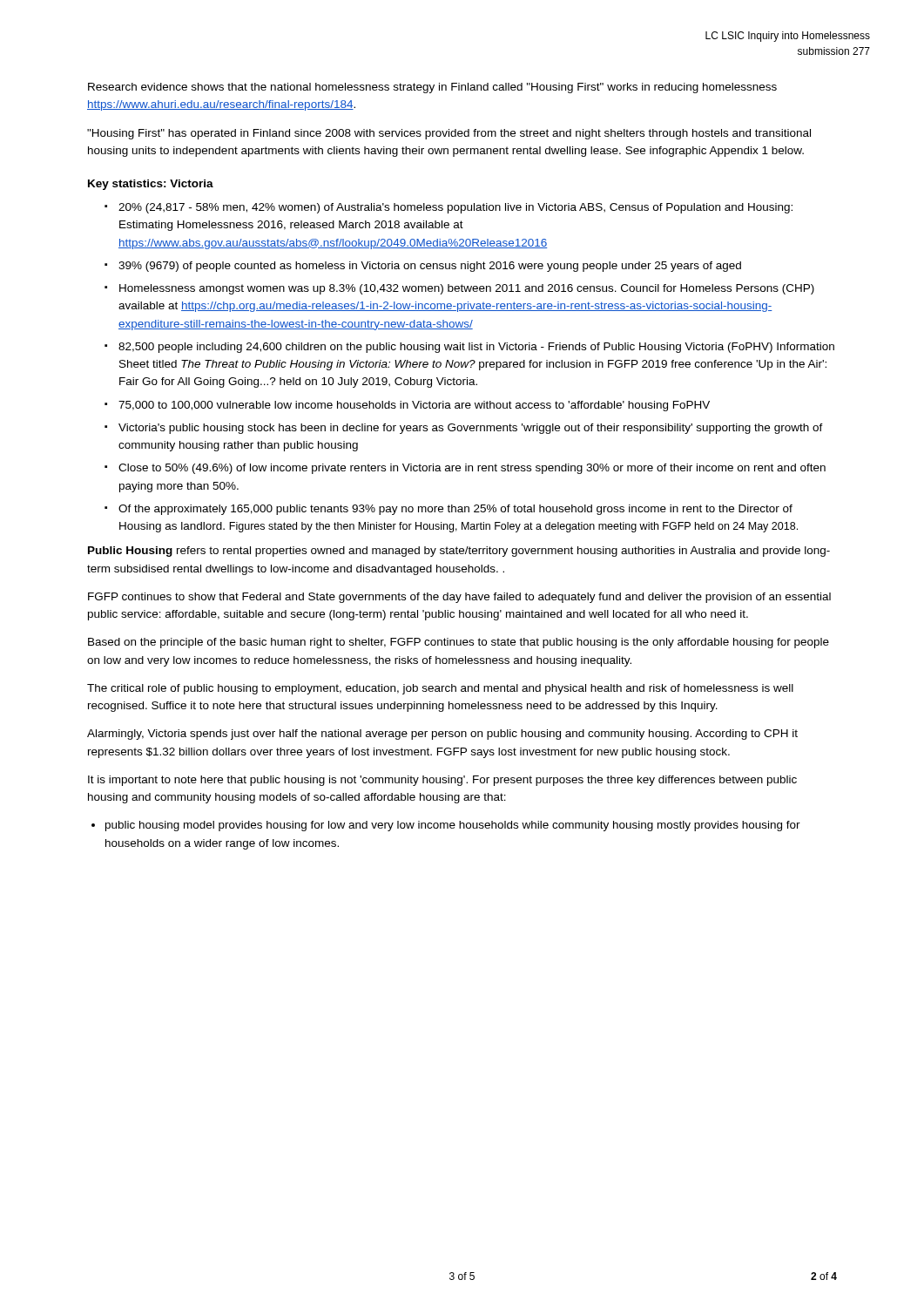Point to the block beginning "public housing model"
This screenshot has width=924, height=1307.
pos(452,834)
